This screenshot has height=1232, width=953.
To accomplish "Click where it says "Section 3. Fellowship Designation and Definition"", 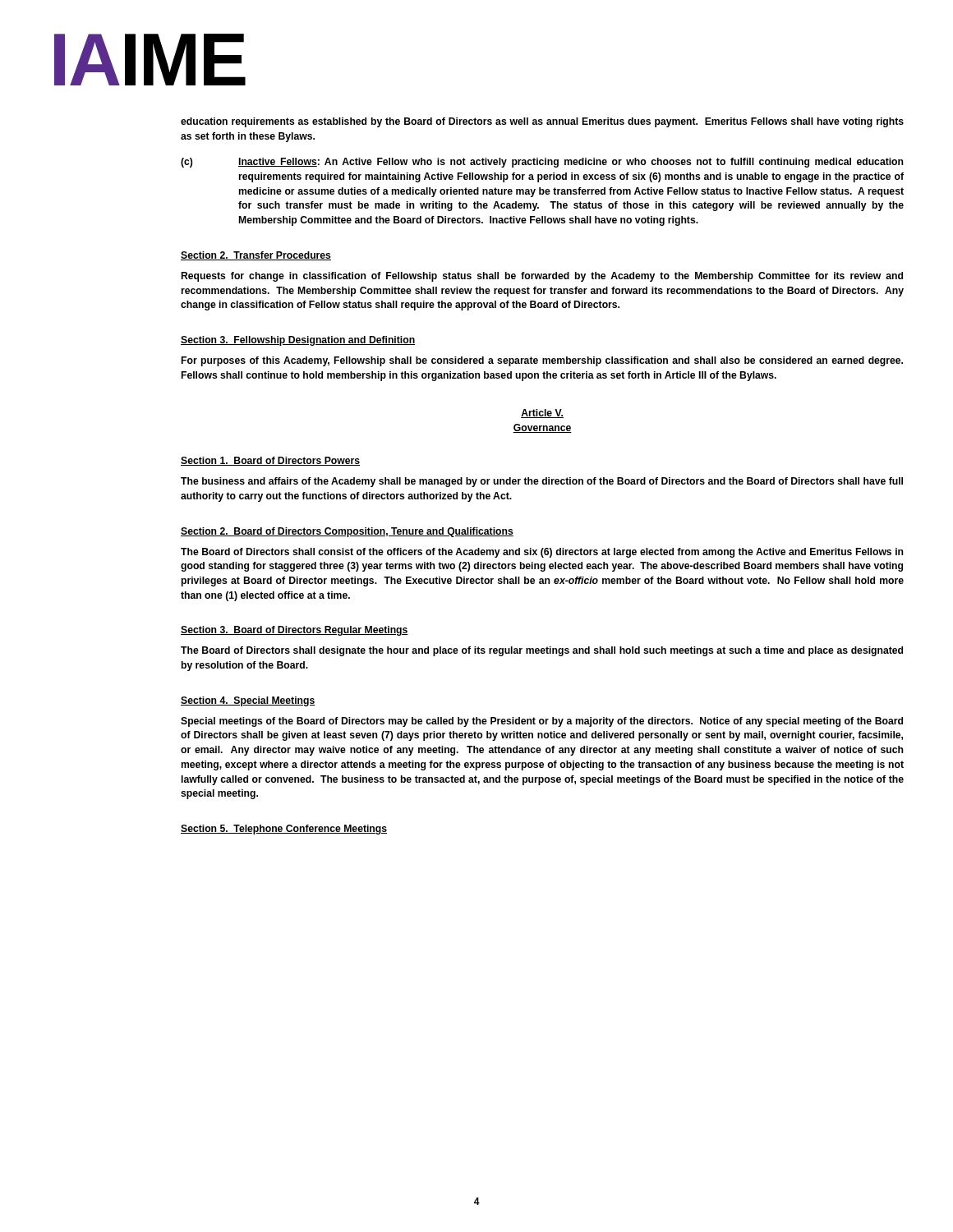I will tap(298, 340).
